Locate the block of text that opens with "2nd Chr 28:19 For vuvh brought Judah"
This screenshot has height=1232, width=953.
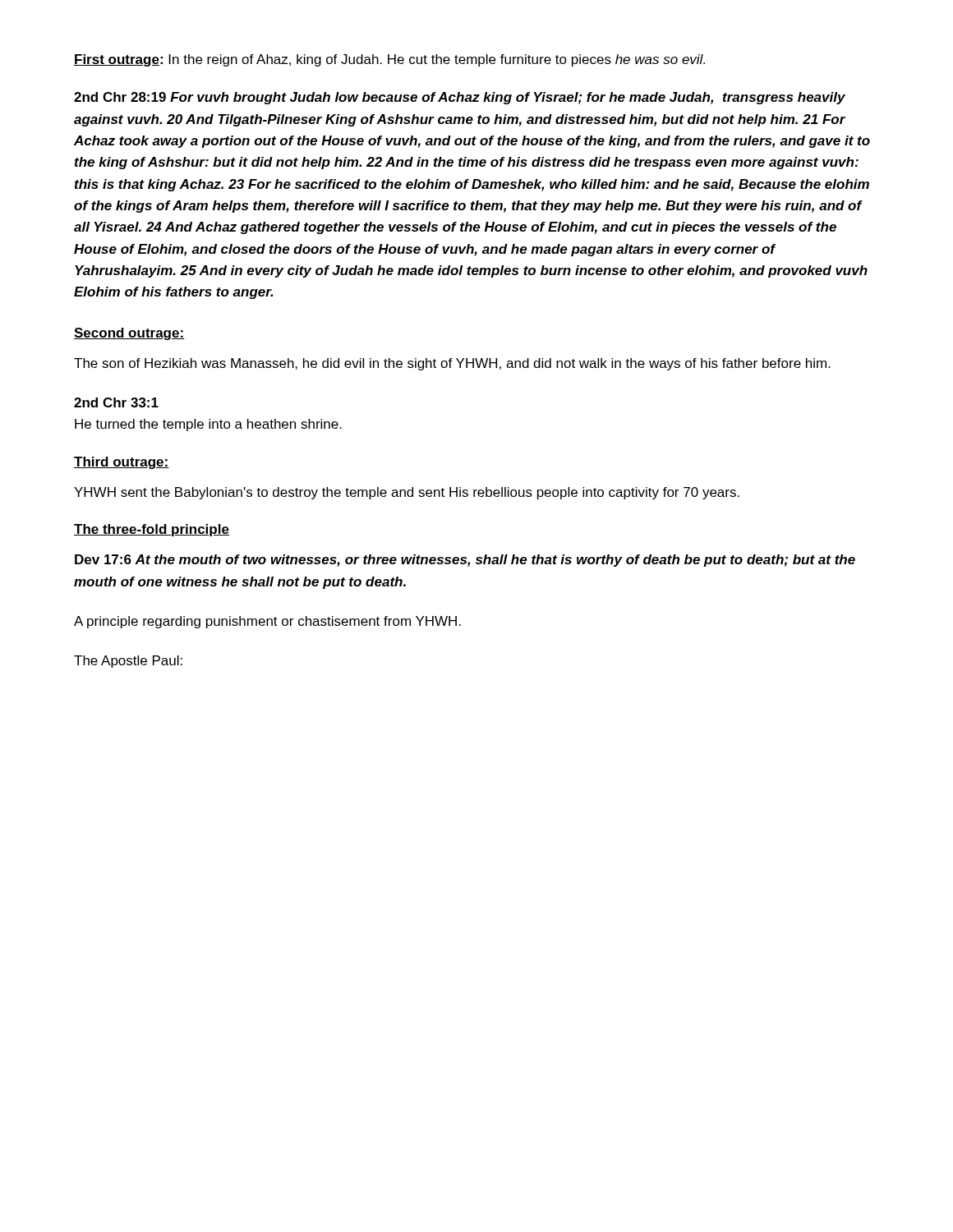click(472, 195)
